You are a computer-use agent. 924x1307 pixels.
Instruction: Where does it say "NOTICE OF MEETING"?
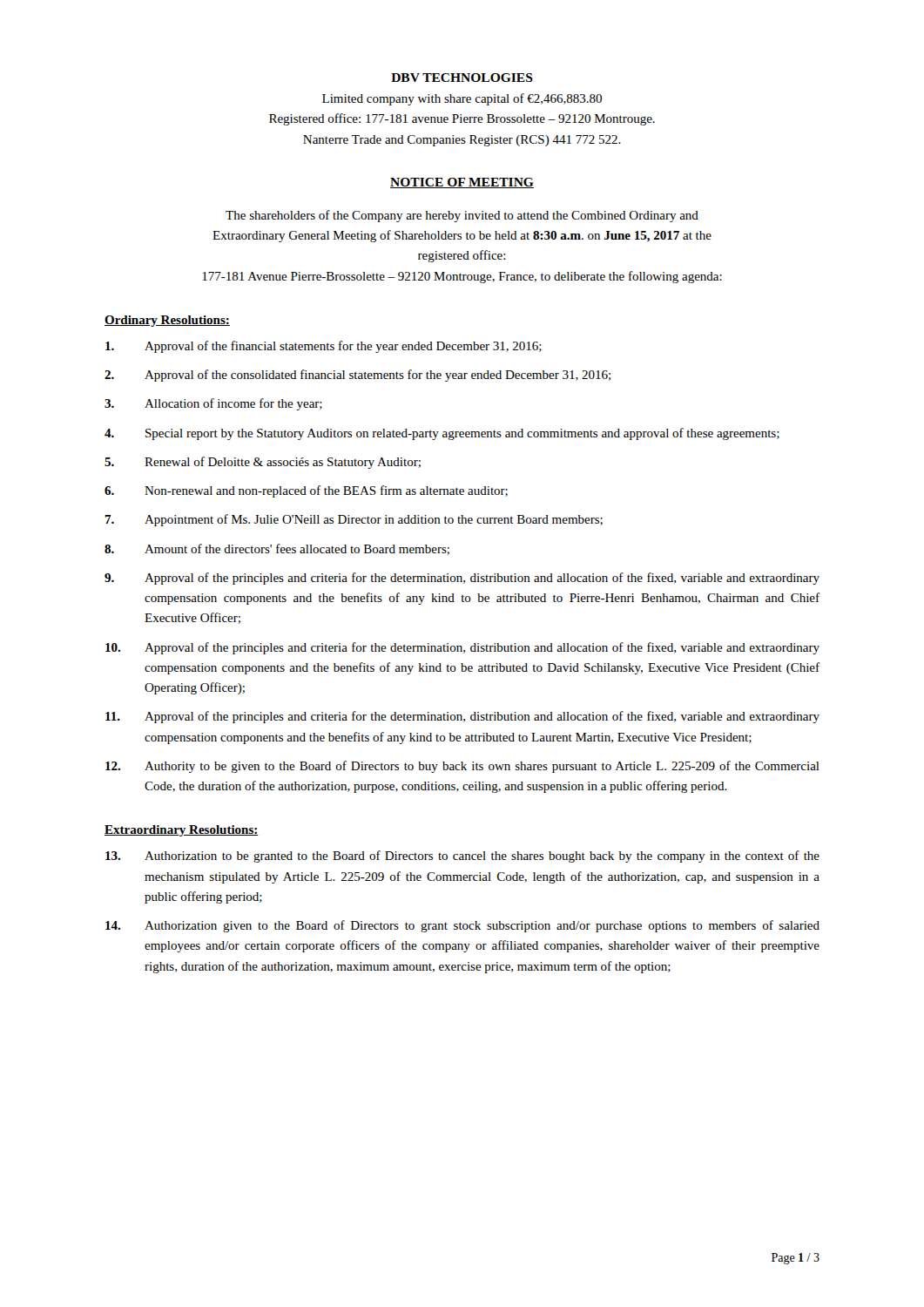click(x=462, y=181)
